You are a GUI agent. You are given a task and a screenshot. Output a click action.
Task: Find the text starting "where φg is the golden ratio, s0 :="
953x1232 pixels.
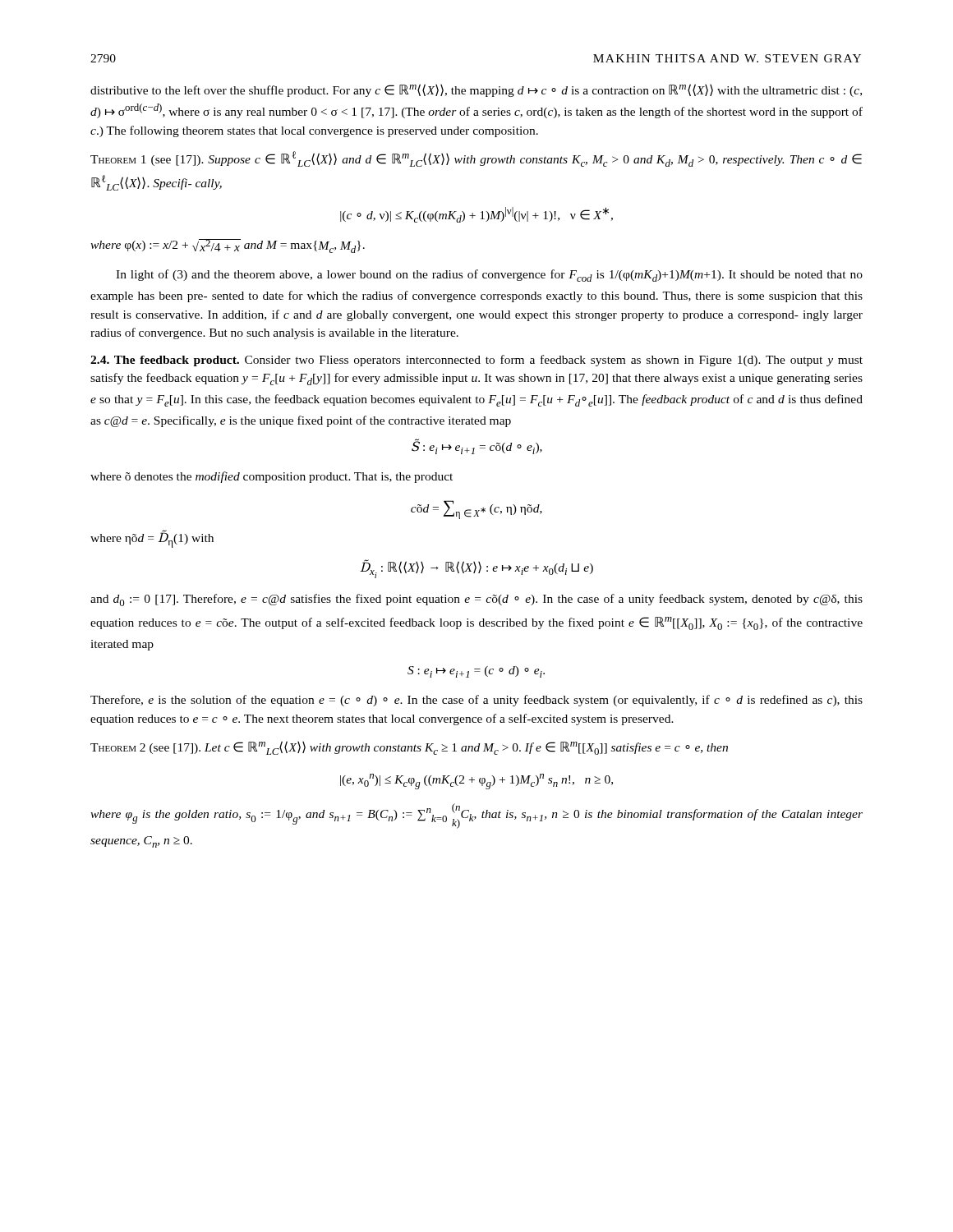coord(476,826)
